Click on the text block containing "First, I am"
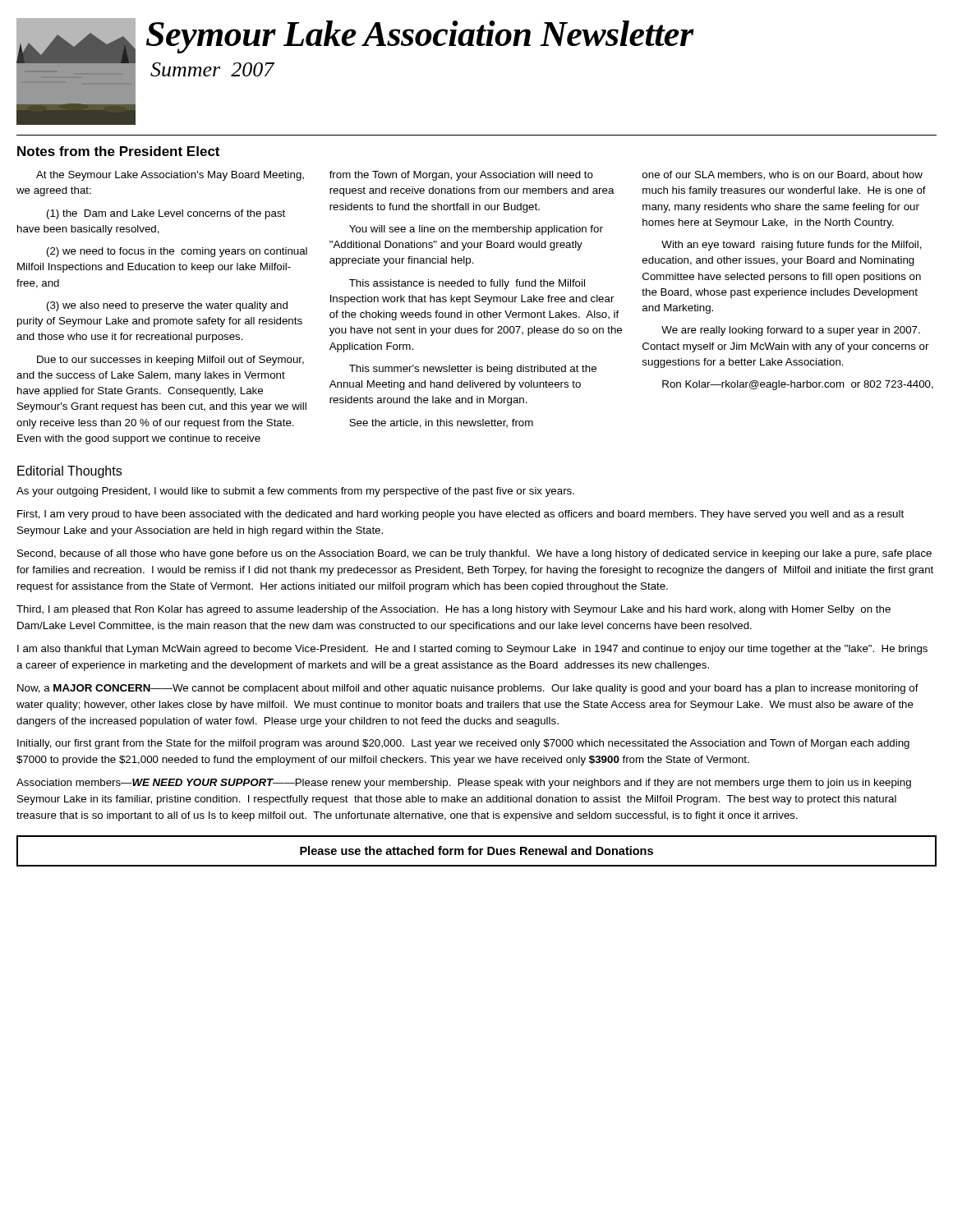 (x=460, y=522)
